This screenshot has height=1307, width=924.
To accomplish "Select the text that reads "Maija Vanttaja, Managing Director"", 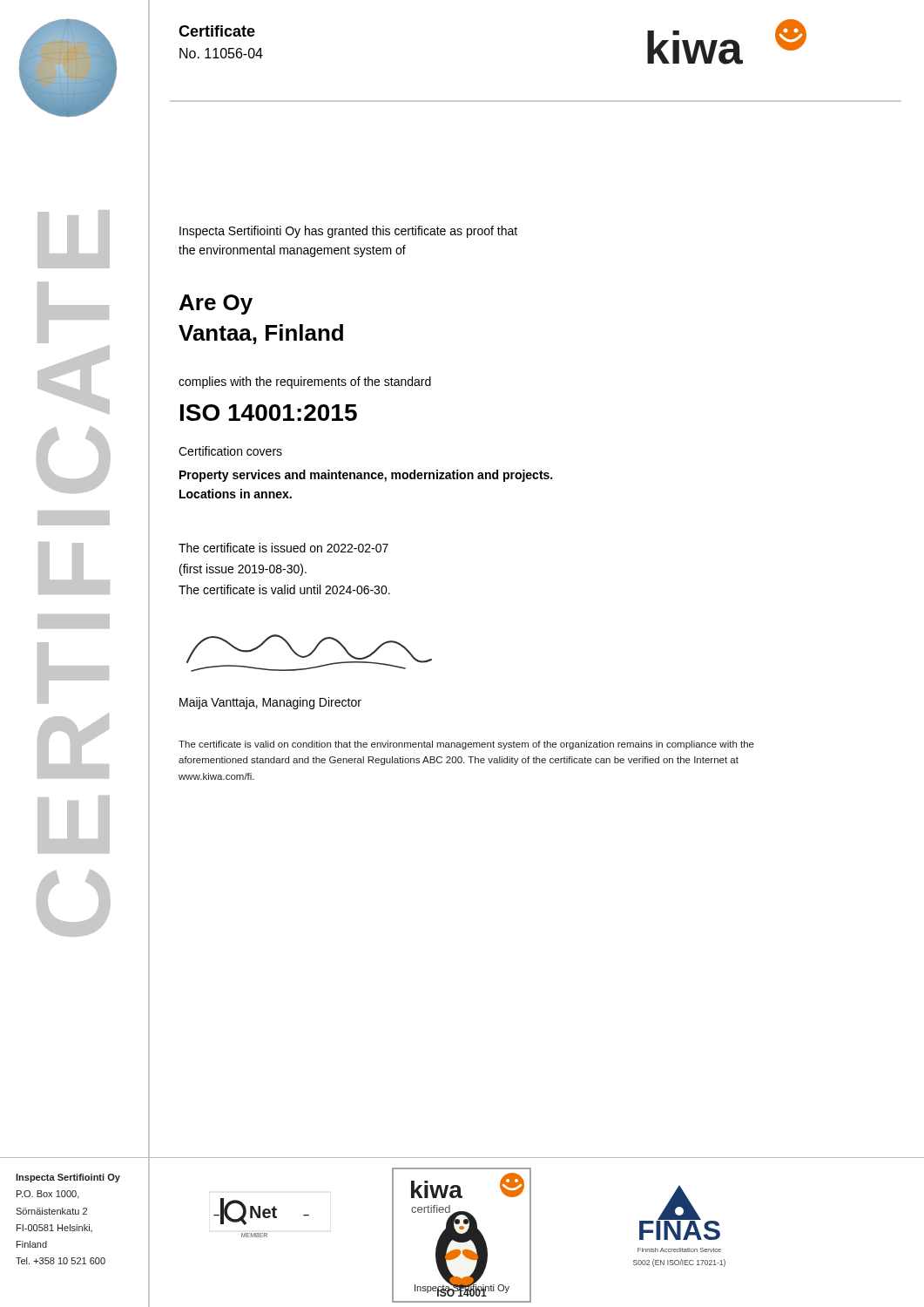I will click(x=270, y=702).
